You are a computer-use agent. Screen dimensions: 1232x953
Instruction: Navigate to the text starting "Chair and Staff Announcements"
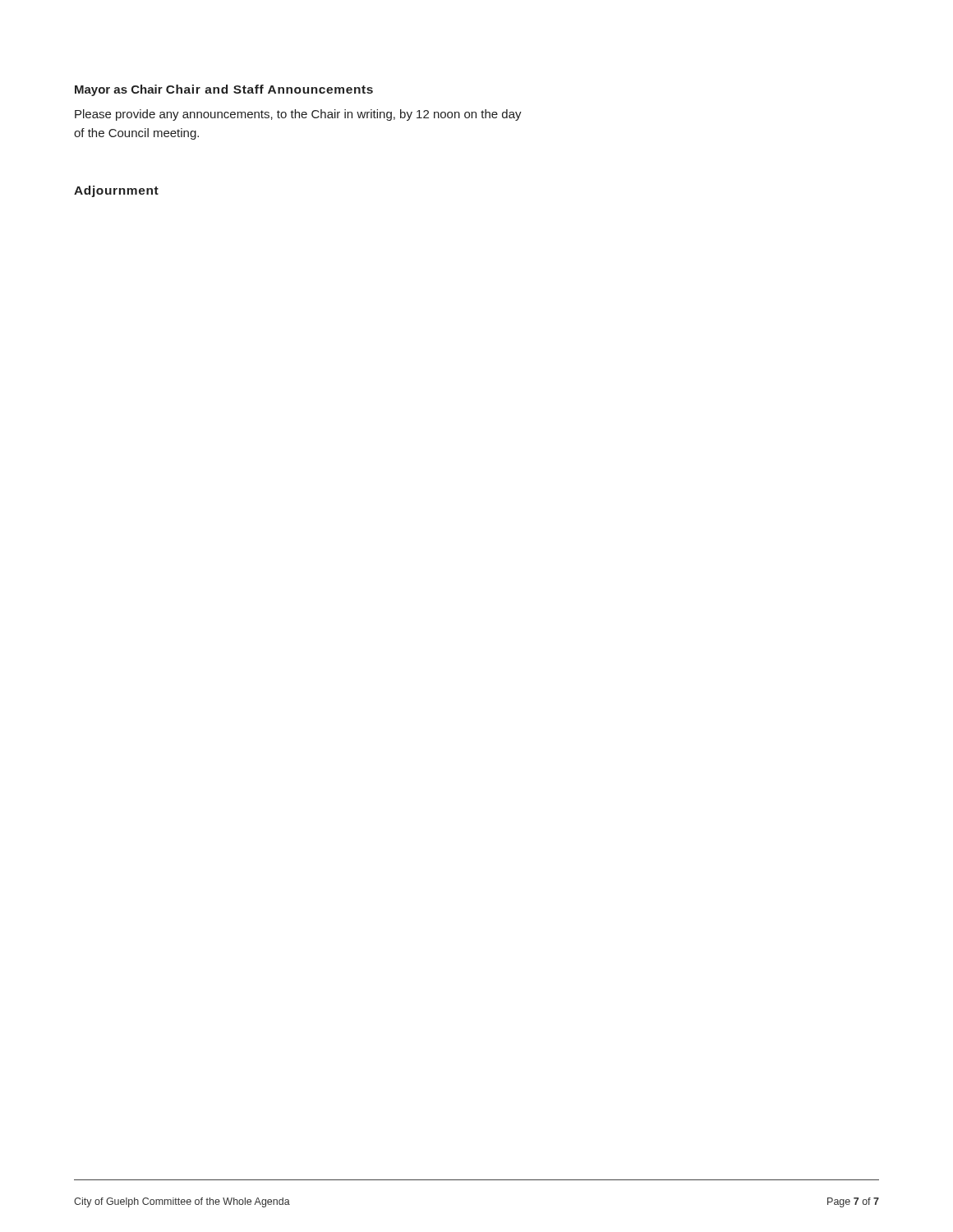coord(270,90)
